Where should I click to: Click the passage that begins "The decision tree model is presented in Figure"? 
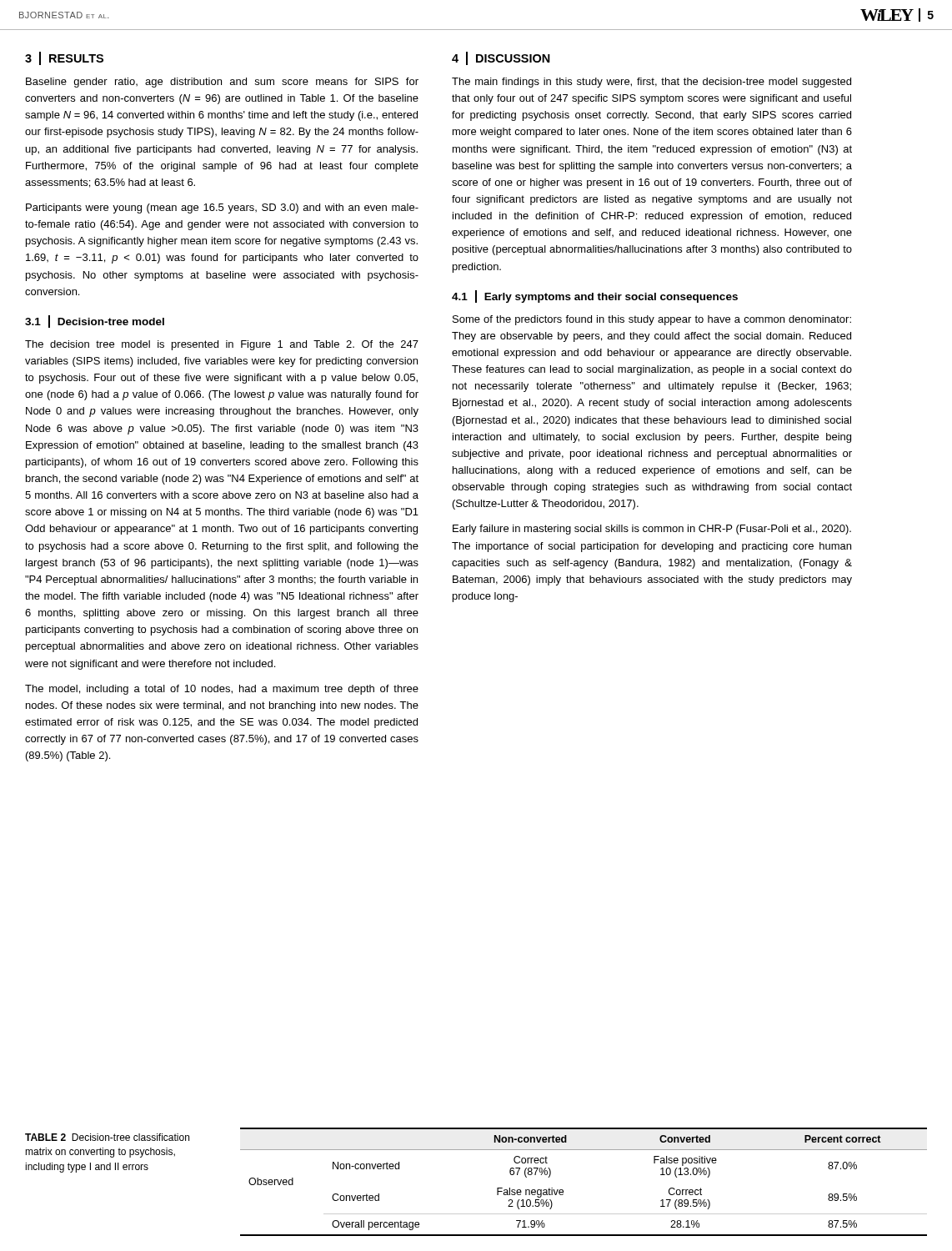222,503
